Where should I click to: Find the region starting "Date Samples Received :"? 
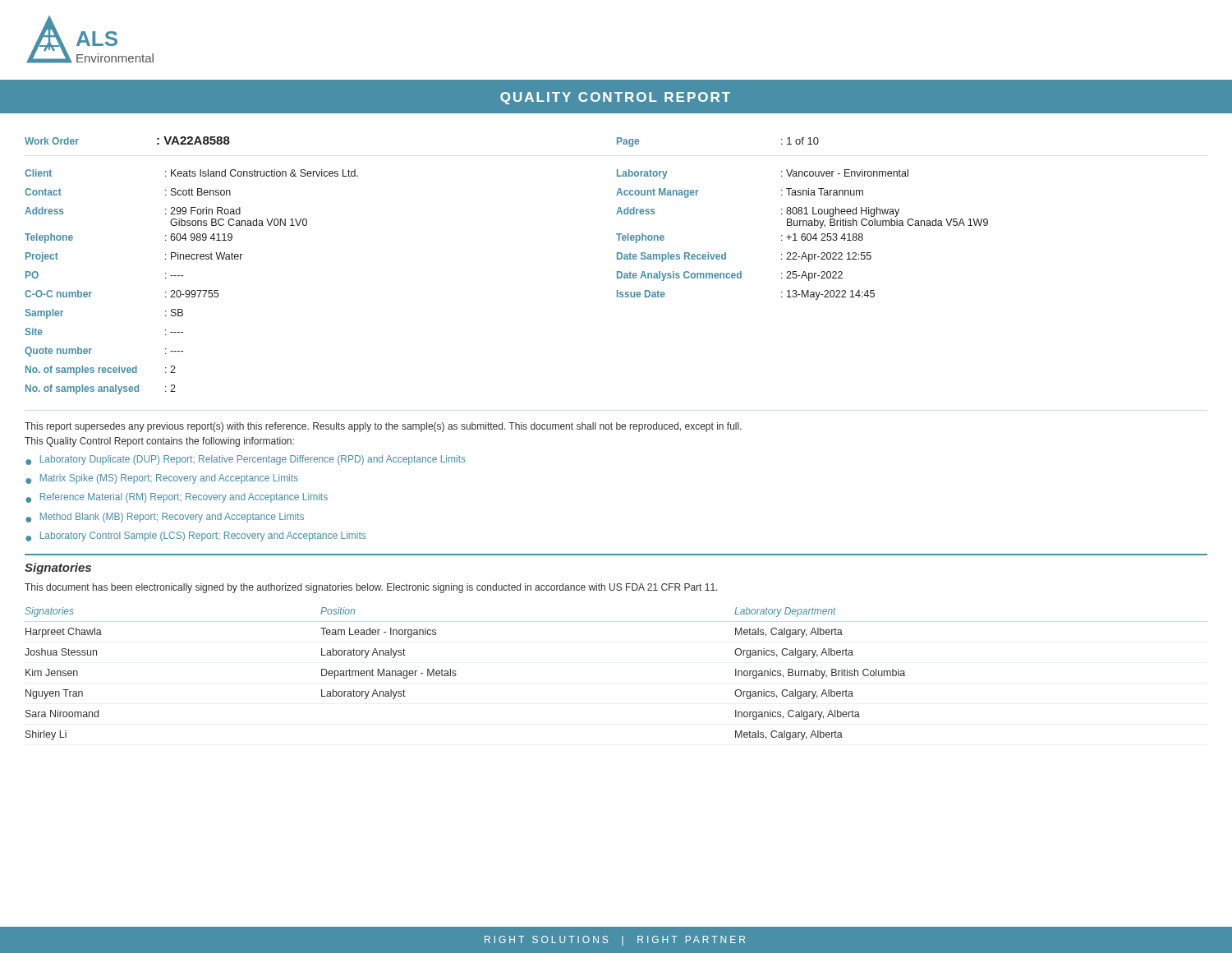[668, 257]
